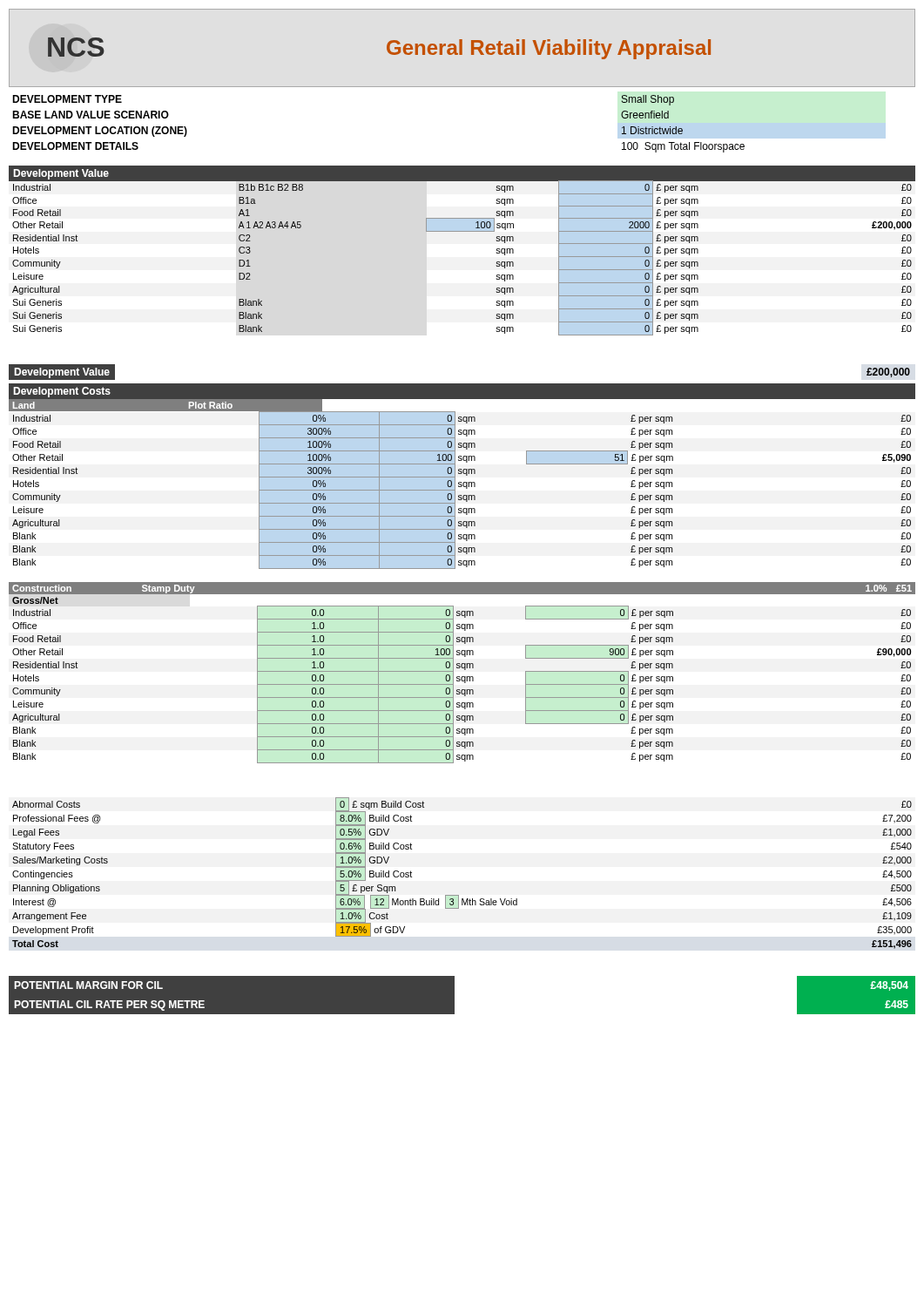Locate the table with the text "Legal Fees"
Screen dimensions: 1307x924
462,874
